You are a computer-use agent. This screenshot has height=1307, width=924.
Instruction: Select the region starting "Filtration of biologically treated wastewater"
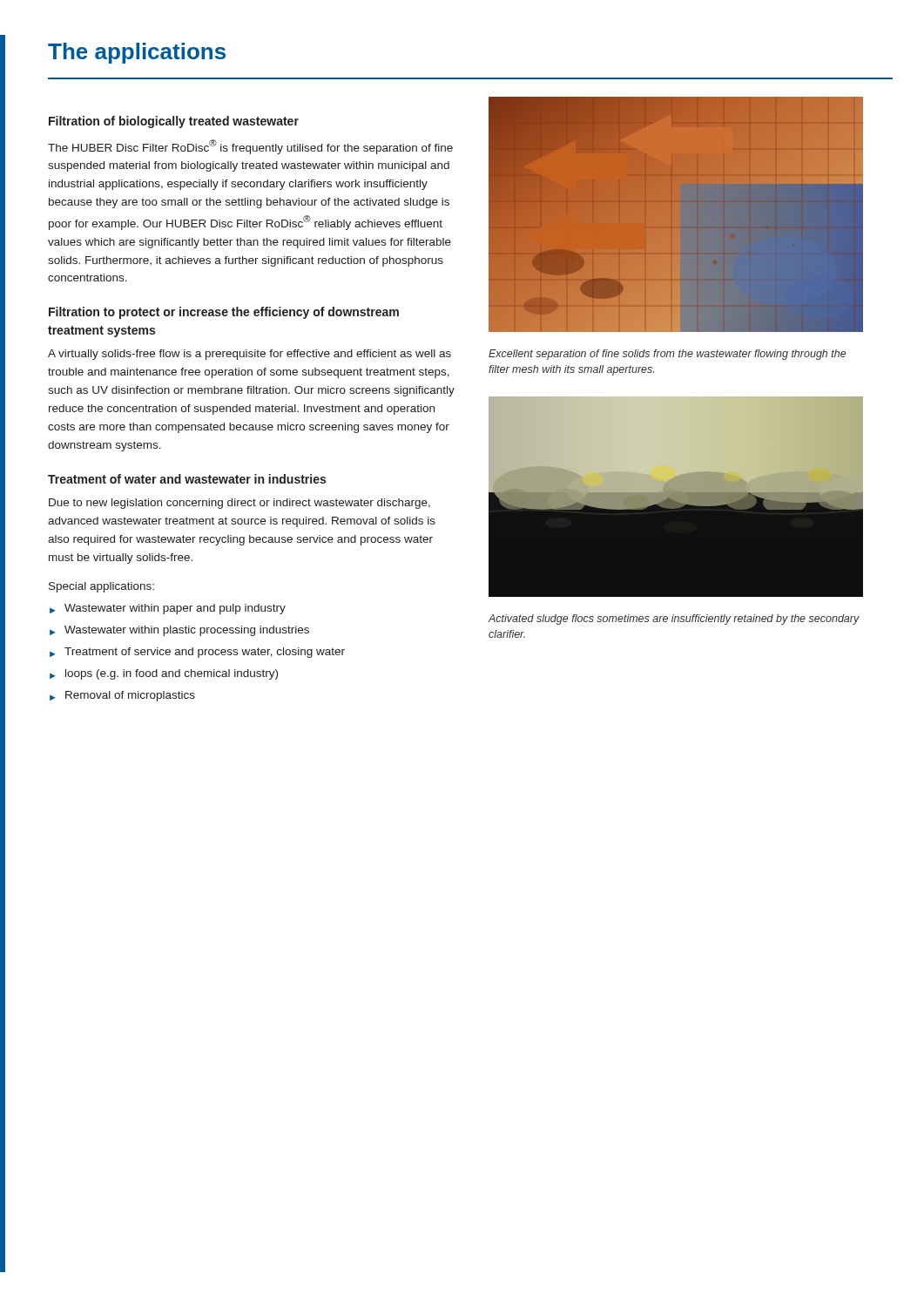pyautogui.click(x=173, y=121)
